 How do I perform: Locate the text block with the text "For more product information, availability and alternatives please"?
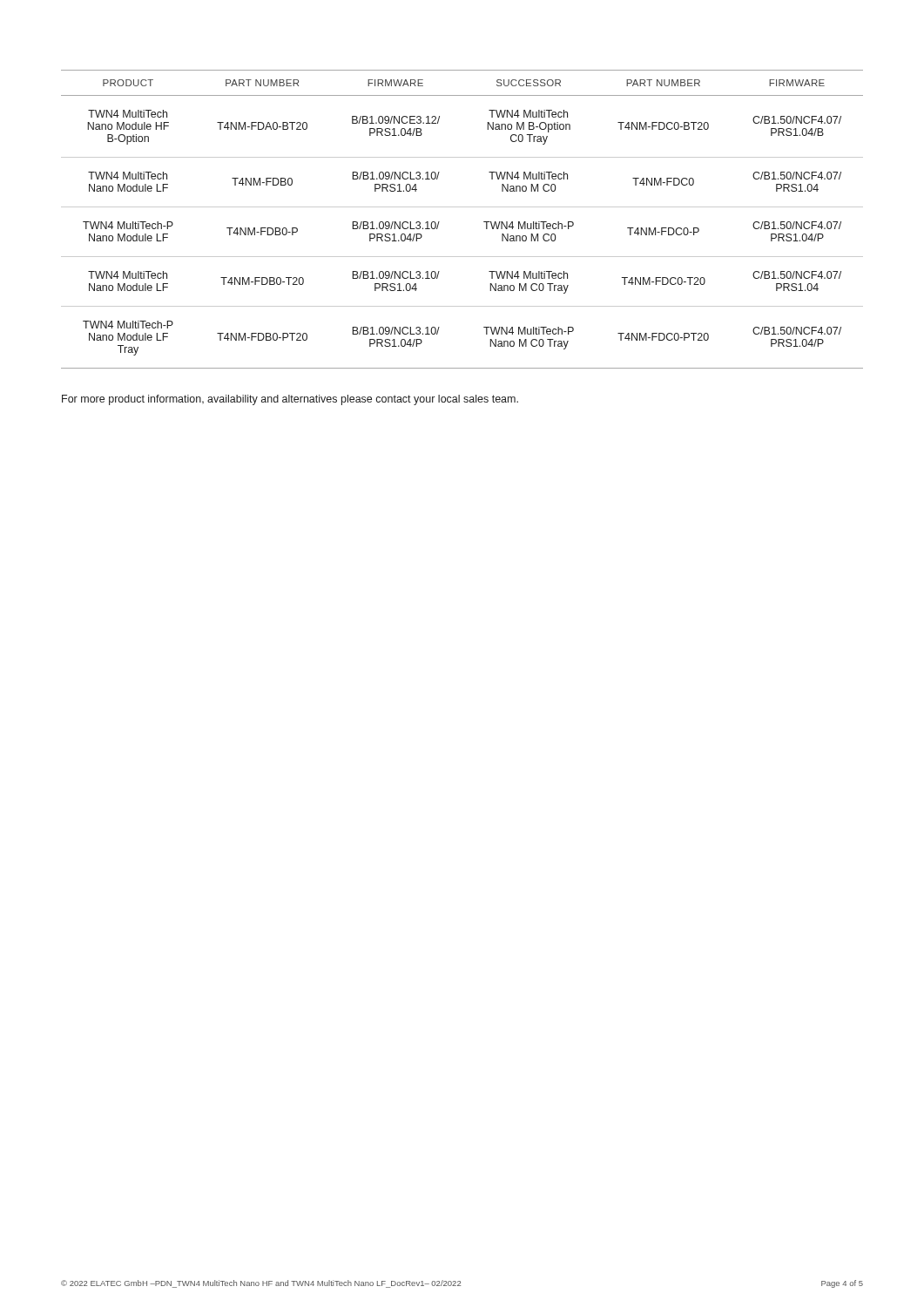[290, 399]
